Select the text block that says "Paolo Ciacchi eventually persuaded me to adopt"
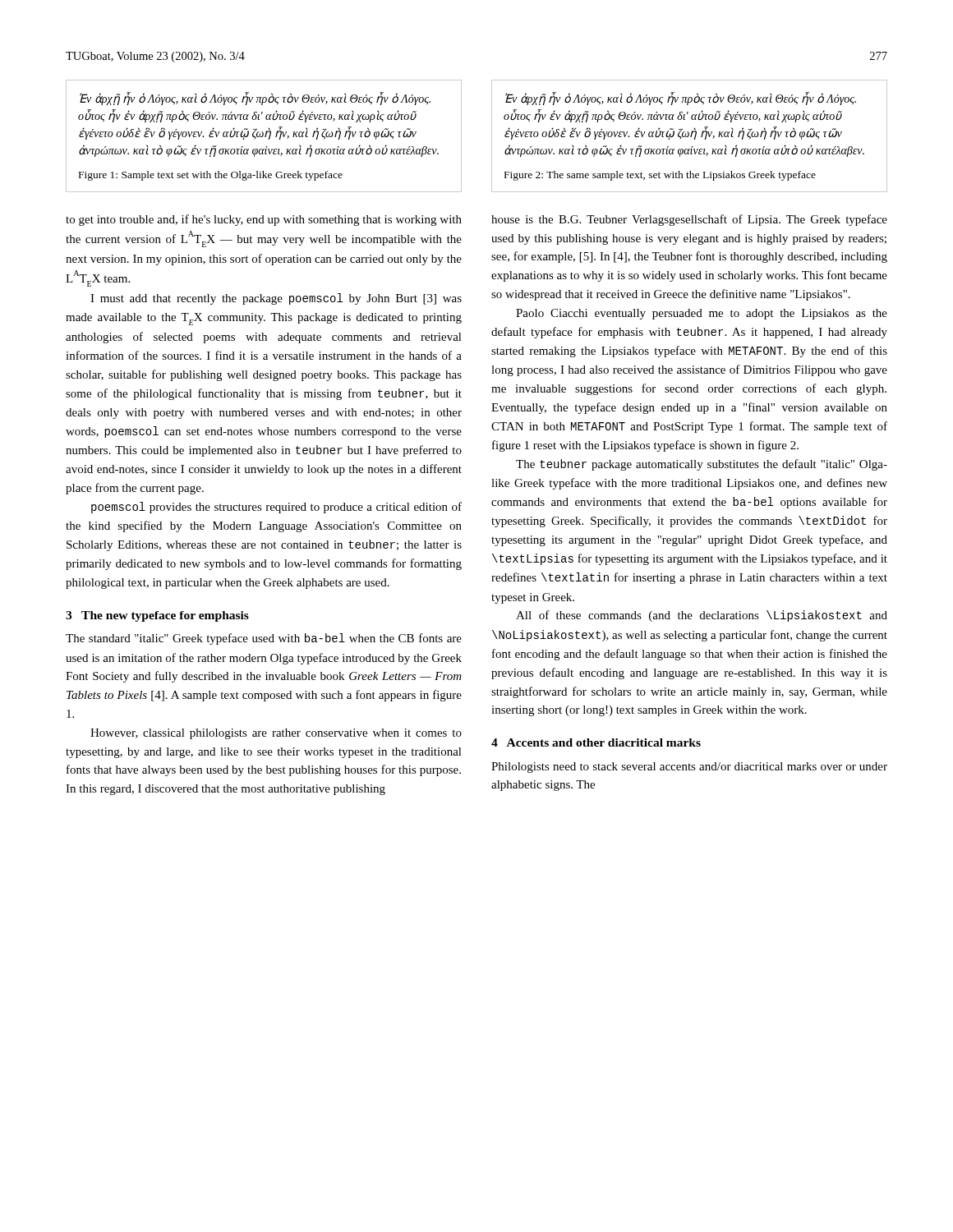The image size is (953, 1232). 689,379
